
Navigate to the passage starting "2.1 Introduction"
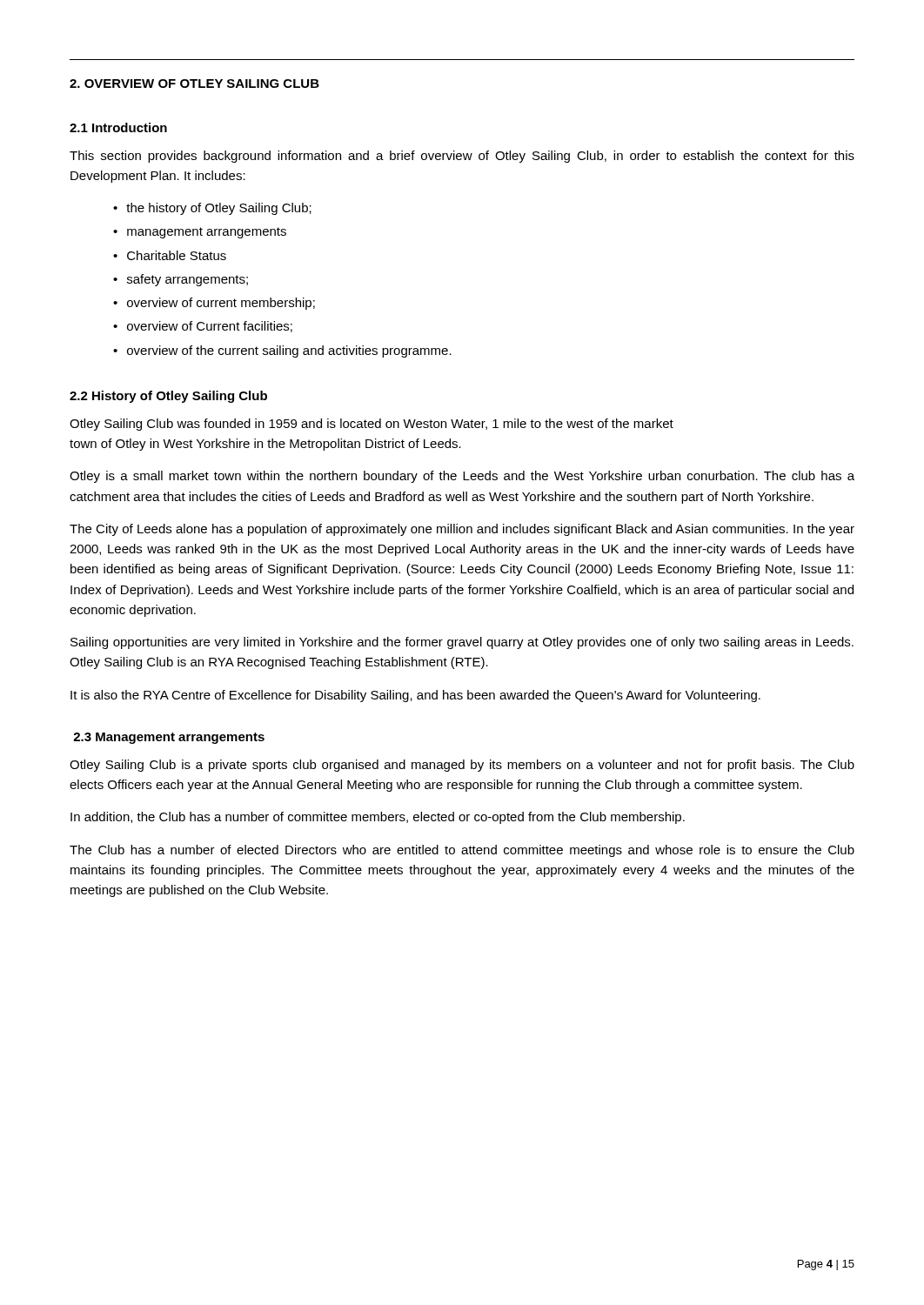click(119, 127)
